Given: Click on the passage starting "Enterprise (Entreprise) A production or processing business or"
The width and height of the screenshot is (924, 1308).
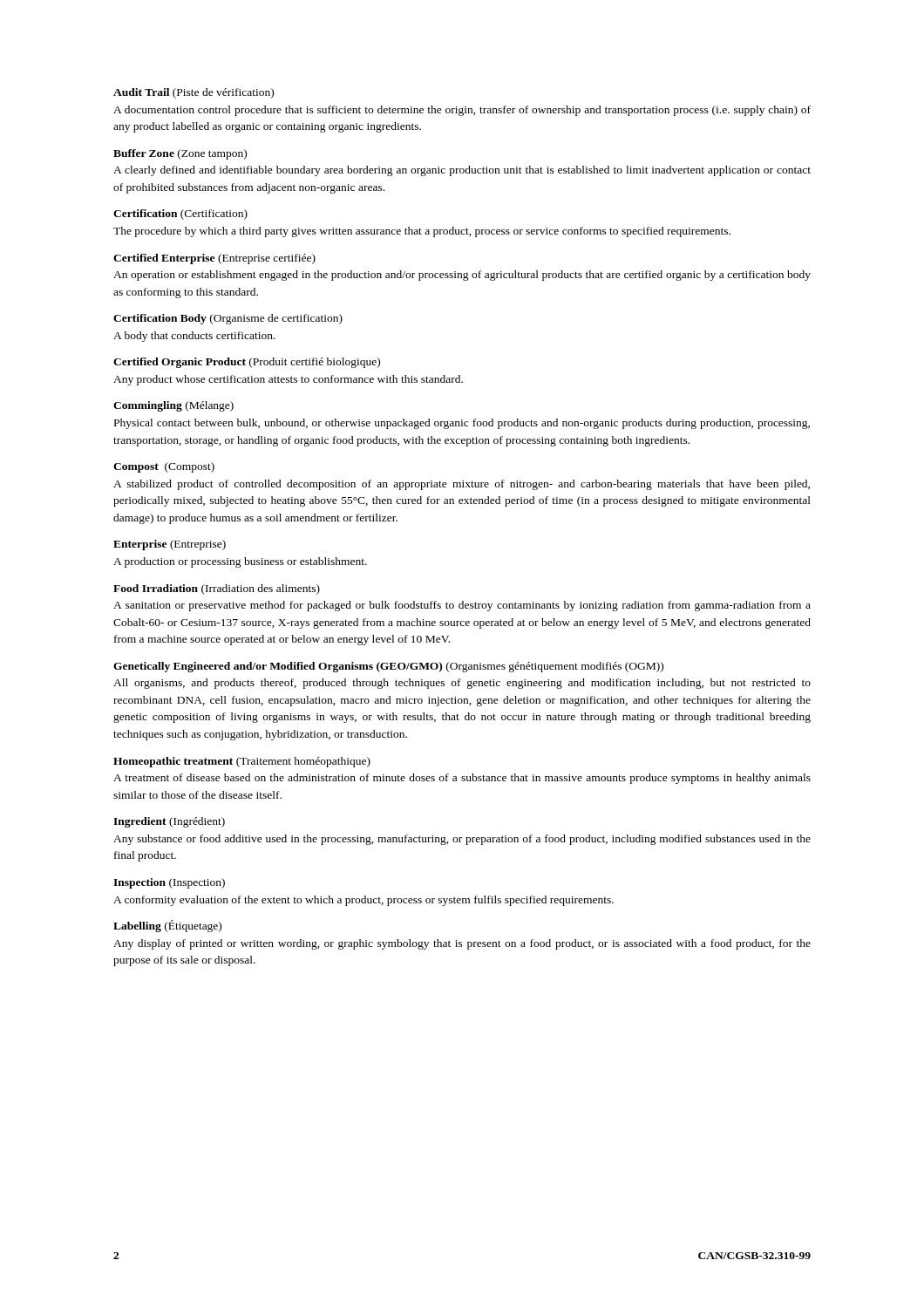Looking at the screenshot, I should (x=170, y=545).
